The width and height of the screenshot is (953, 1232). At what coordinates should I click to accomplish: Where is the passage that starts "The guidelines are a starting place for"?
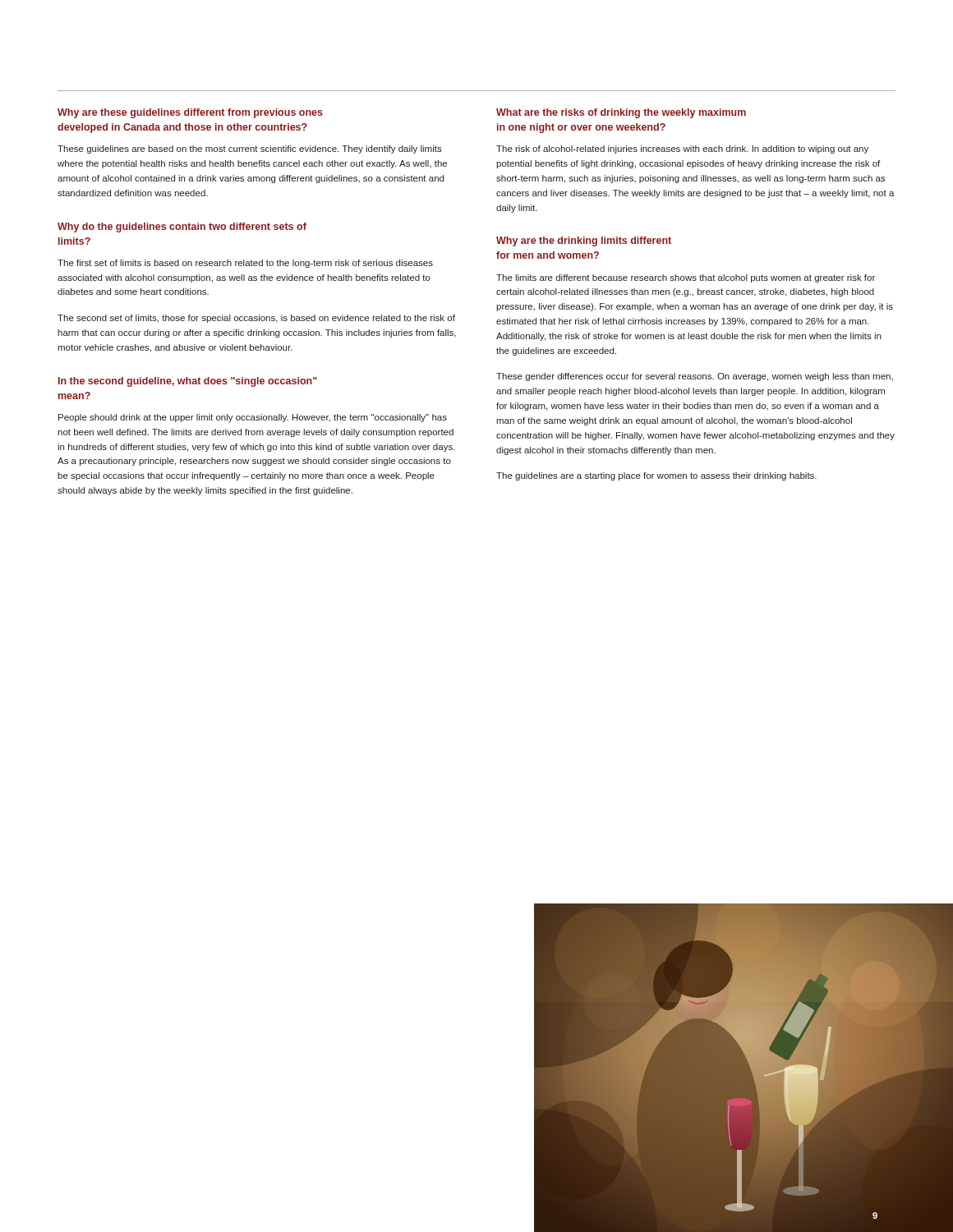(657, 476)
